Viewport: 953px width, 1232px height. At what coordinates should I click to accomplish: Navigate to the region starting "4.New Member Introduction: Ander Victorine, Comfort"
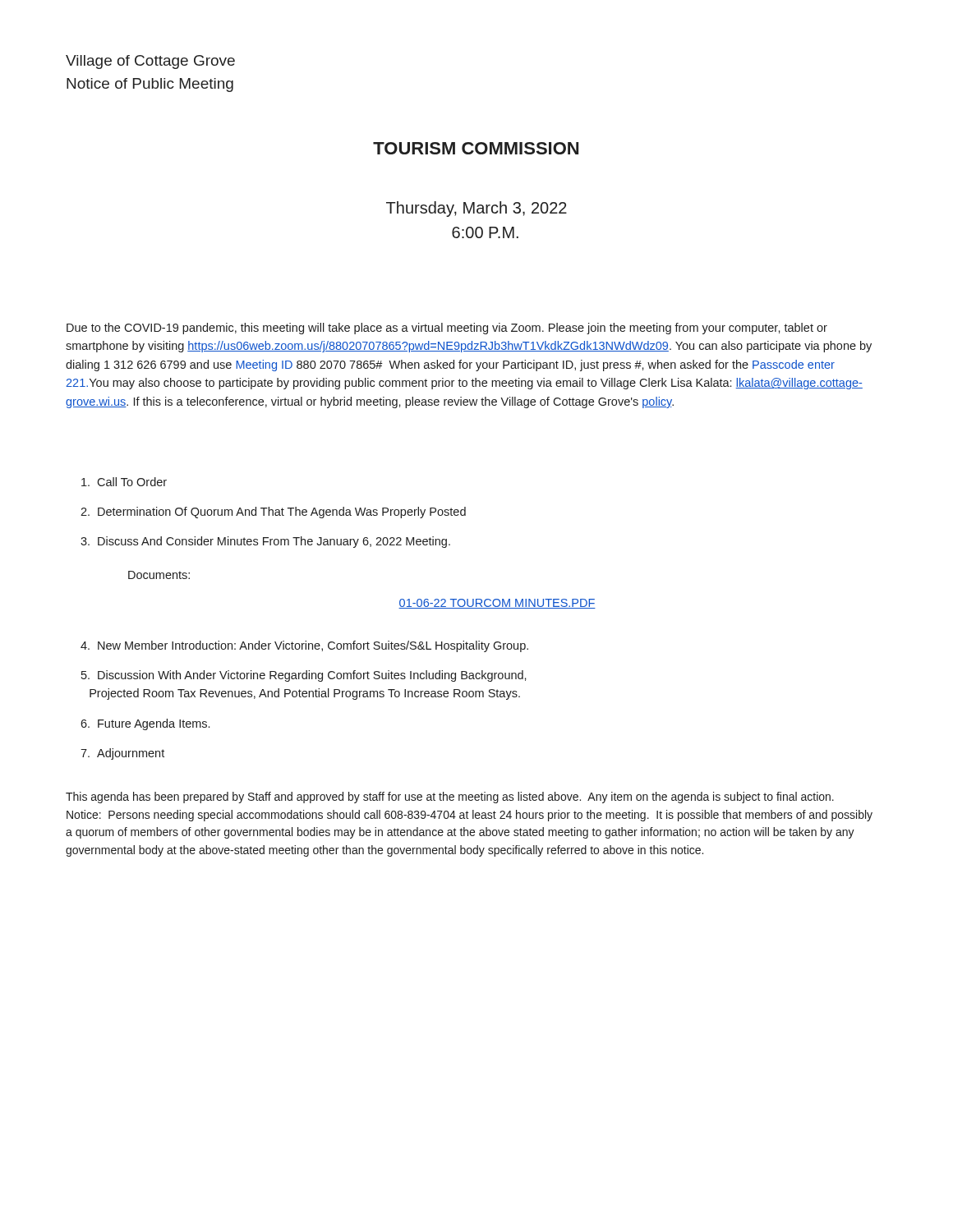tap(298, 646)
